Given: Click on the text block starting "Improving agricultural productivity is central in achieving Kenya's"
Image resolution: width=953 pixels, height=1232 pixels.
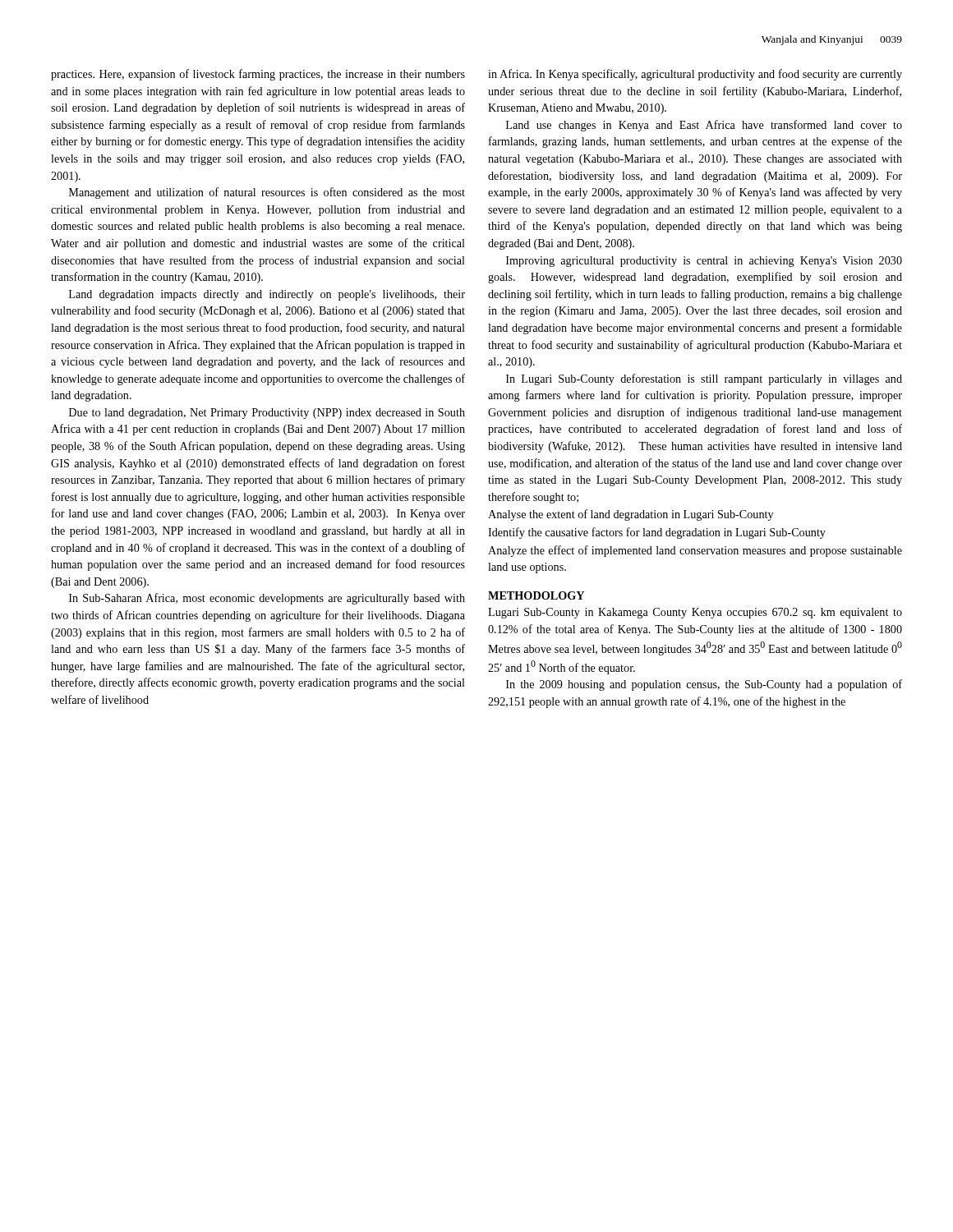Looking at the screenshot, I should [x=695, y=311].
